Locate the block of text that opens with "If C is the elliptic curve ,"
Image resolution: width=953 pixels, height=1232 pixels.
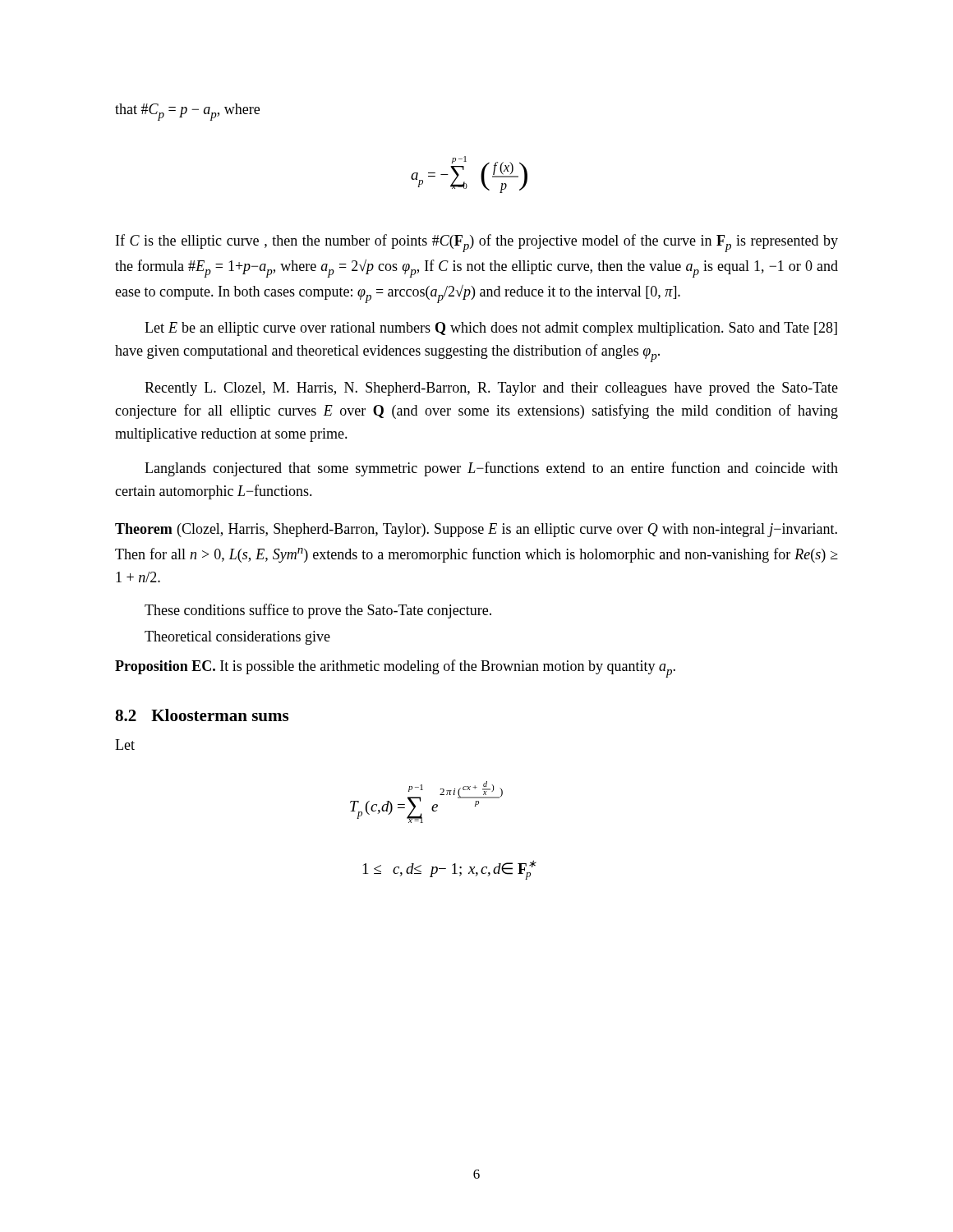[476, 267]
